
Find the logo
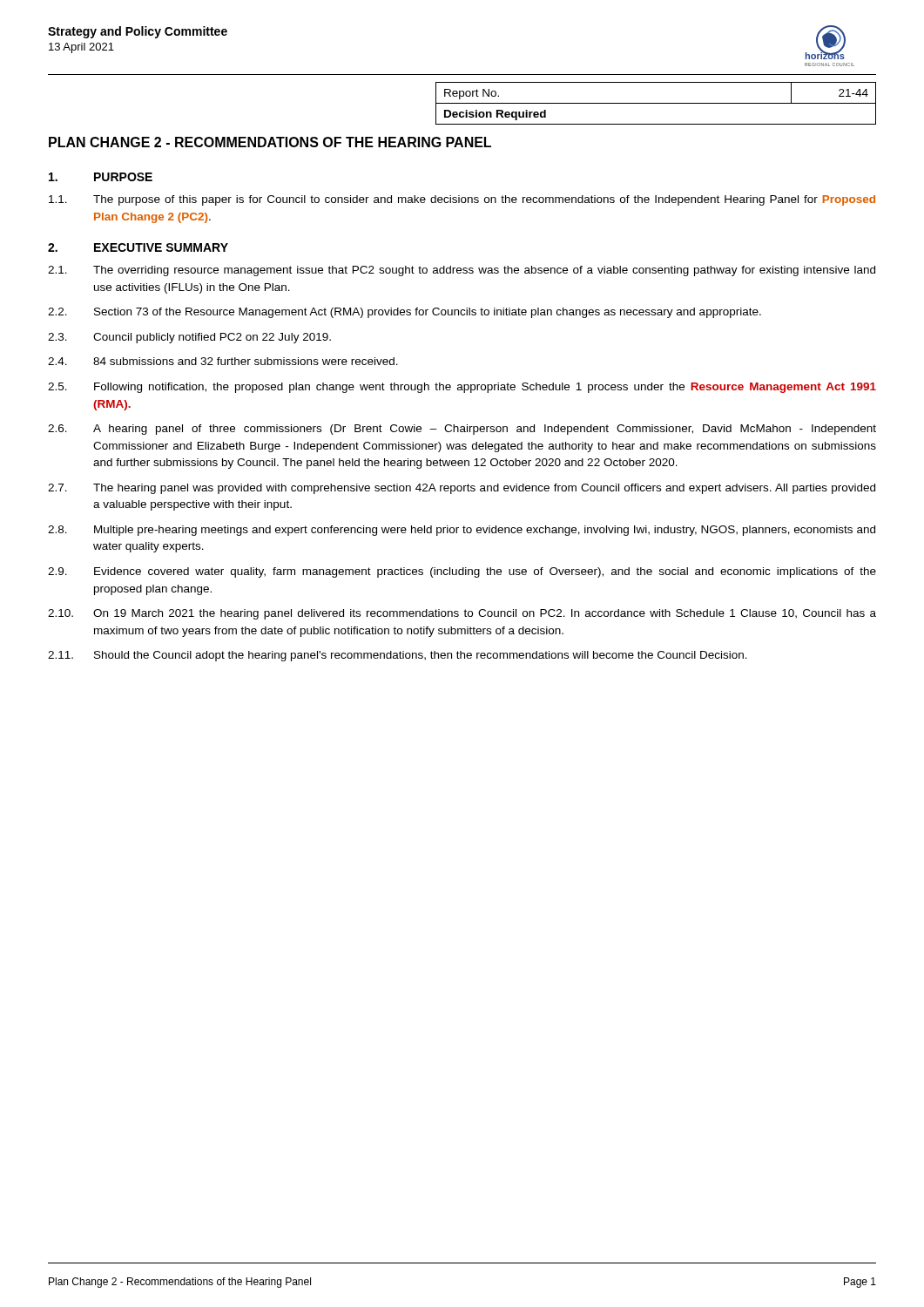point(840,47)
